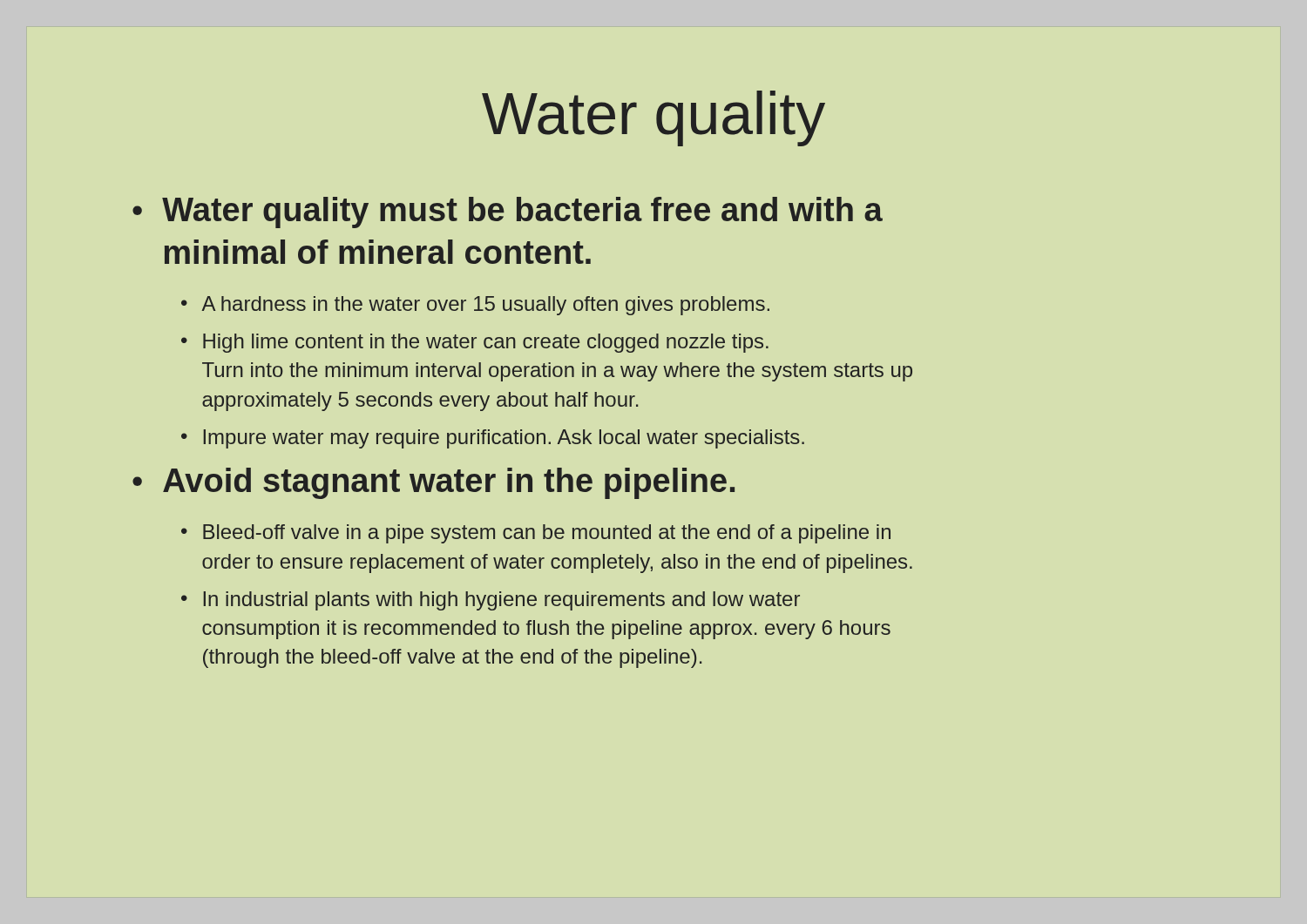This screenshot has height=924, width=1307.
Task: Locate the text block starting "• Bleed-off valve in a"
Action: (x=547, y=546)
